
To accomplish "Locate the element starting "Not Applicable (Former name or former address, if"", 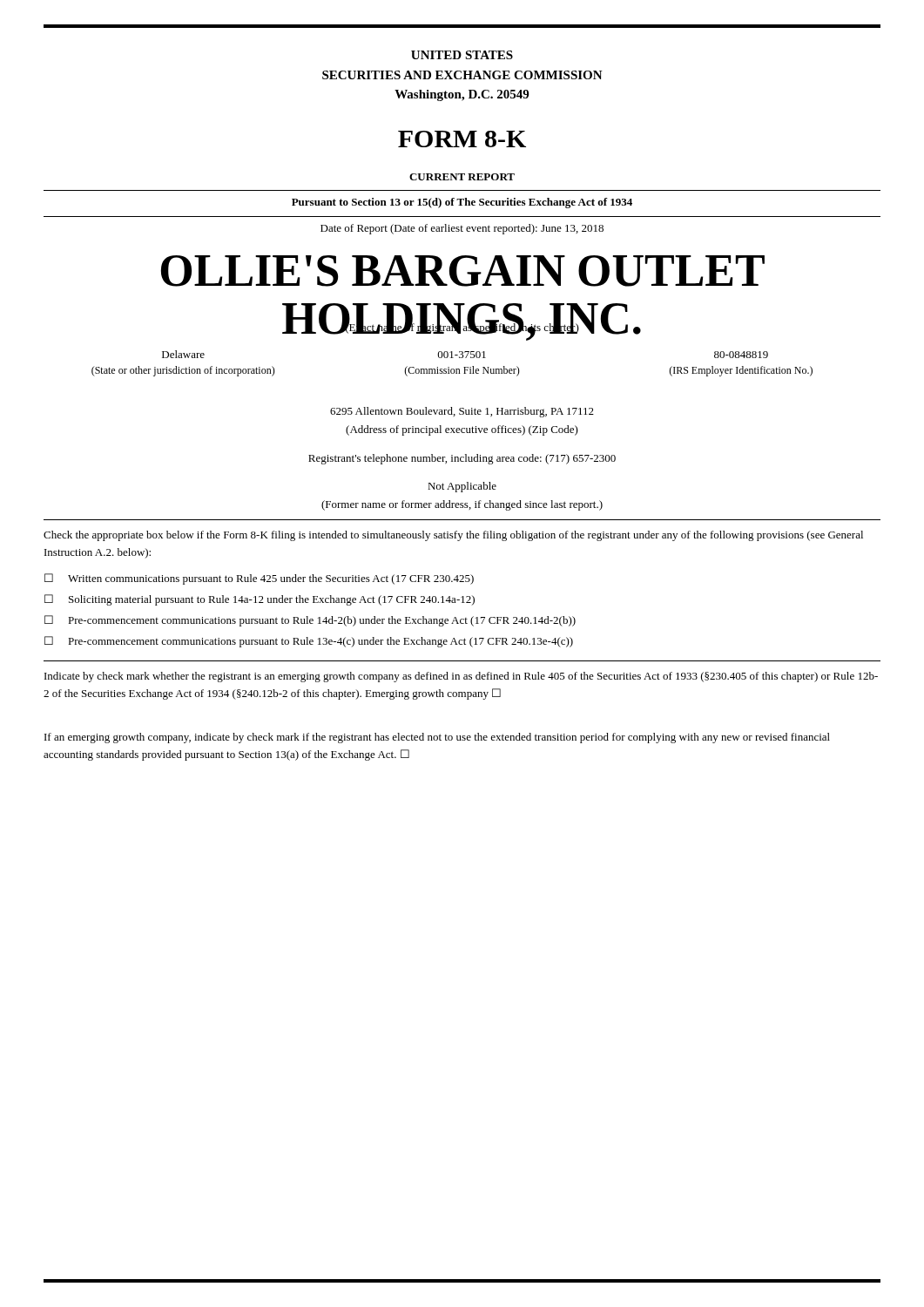I will click(462, 495).
